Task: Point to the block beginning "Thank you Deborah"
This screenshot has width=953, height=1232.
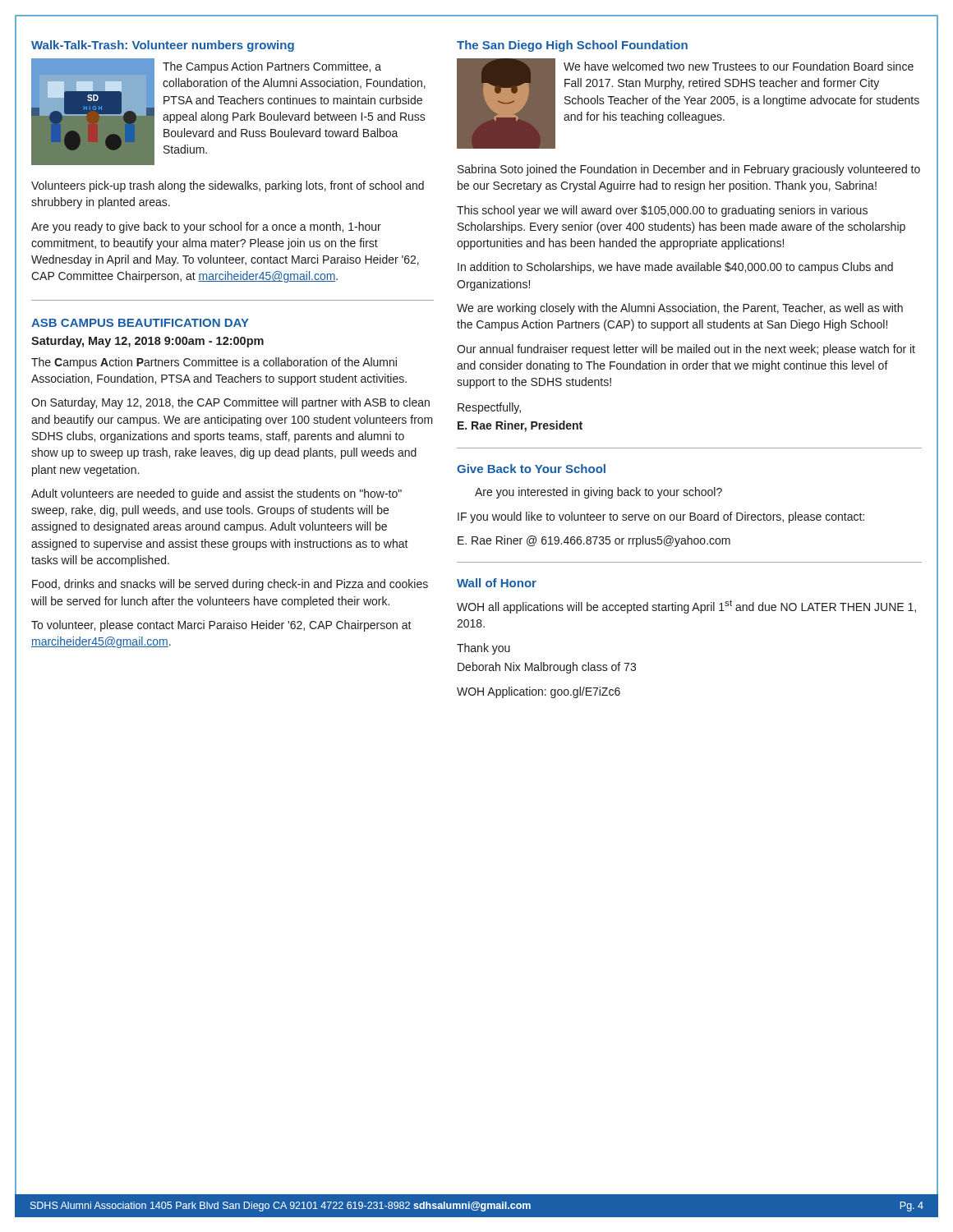Action: tap(547, 658)
